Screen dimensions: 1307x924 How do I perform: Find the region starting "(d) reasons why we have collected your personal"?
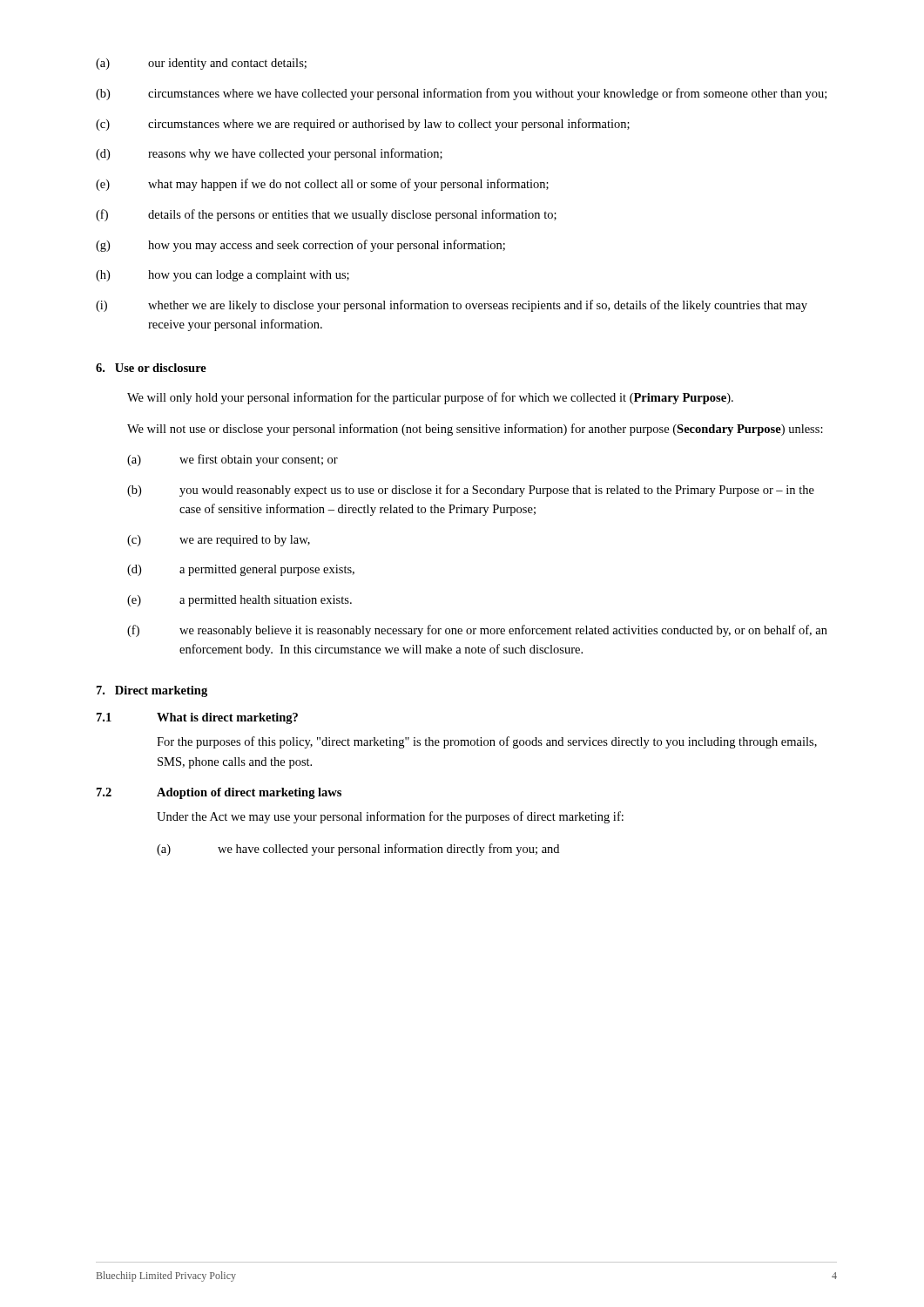point(269,154)
